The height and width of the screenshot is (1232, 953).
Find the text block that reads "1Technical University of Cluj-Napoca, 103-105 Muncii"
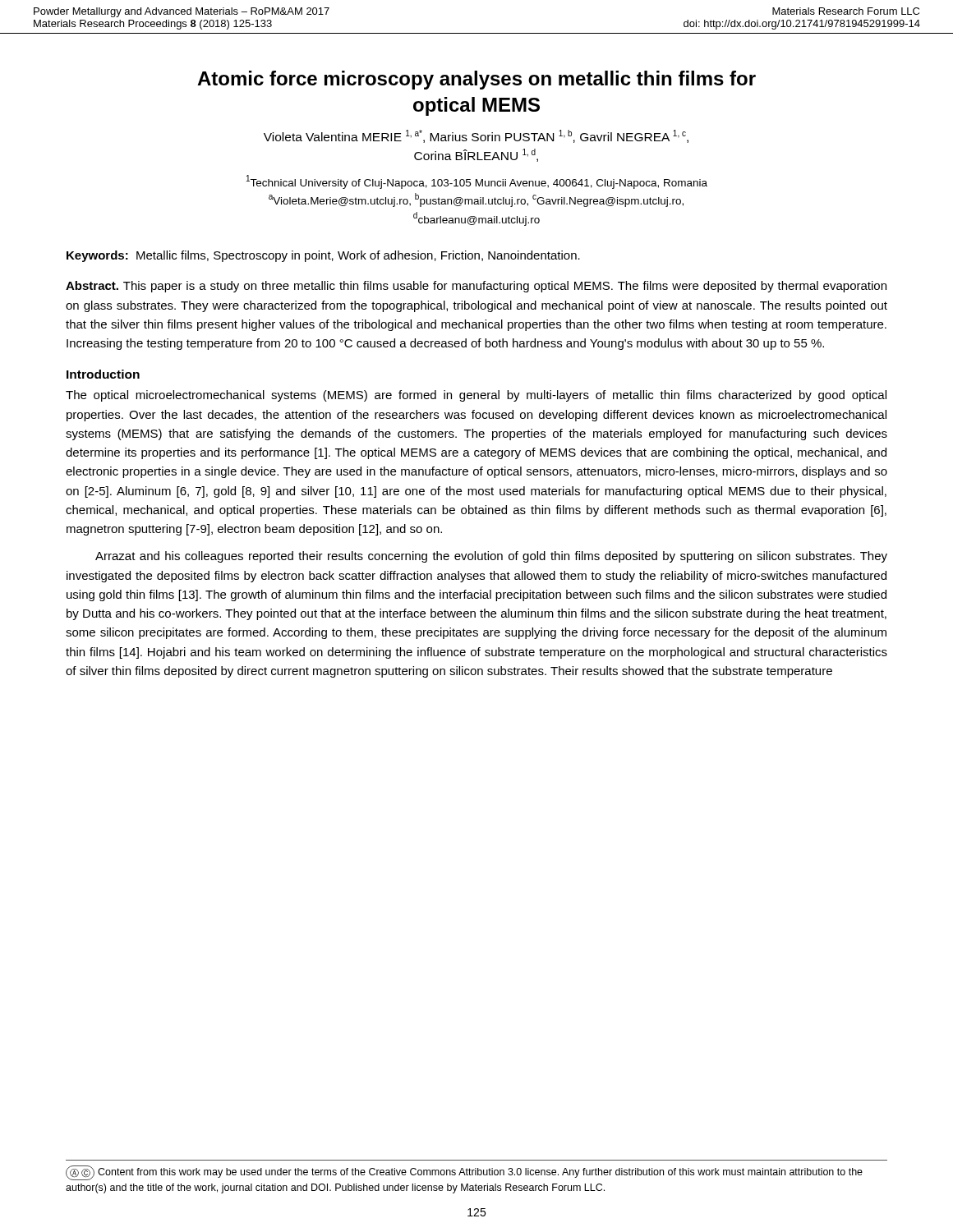pos(476,200)
